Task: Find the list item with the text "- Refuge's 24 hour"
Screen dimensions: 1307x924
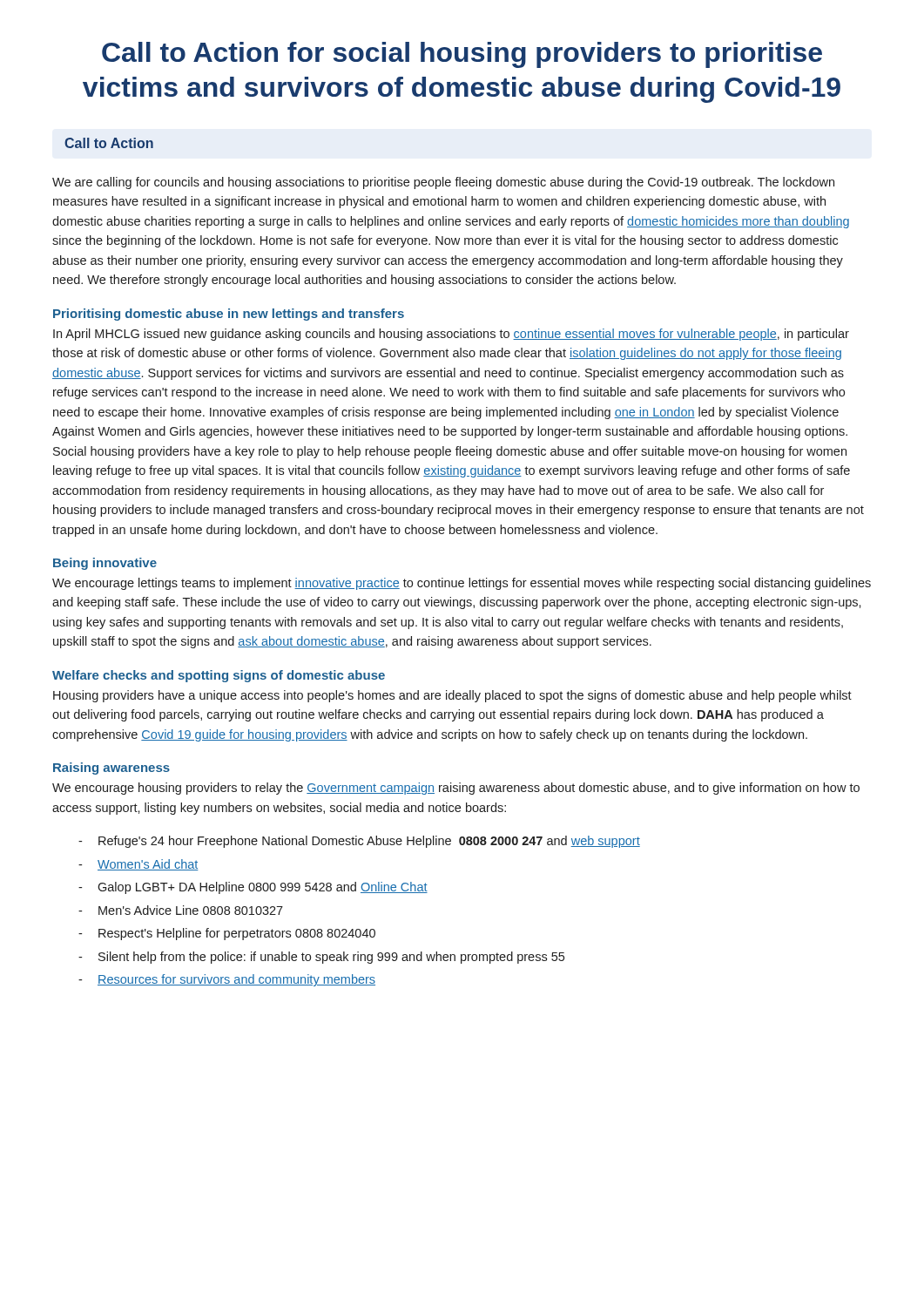Action: (x=462, y=841)
